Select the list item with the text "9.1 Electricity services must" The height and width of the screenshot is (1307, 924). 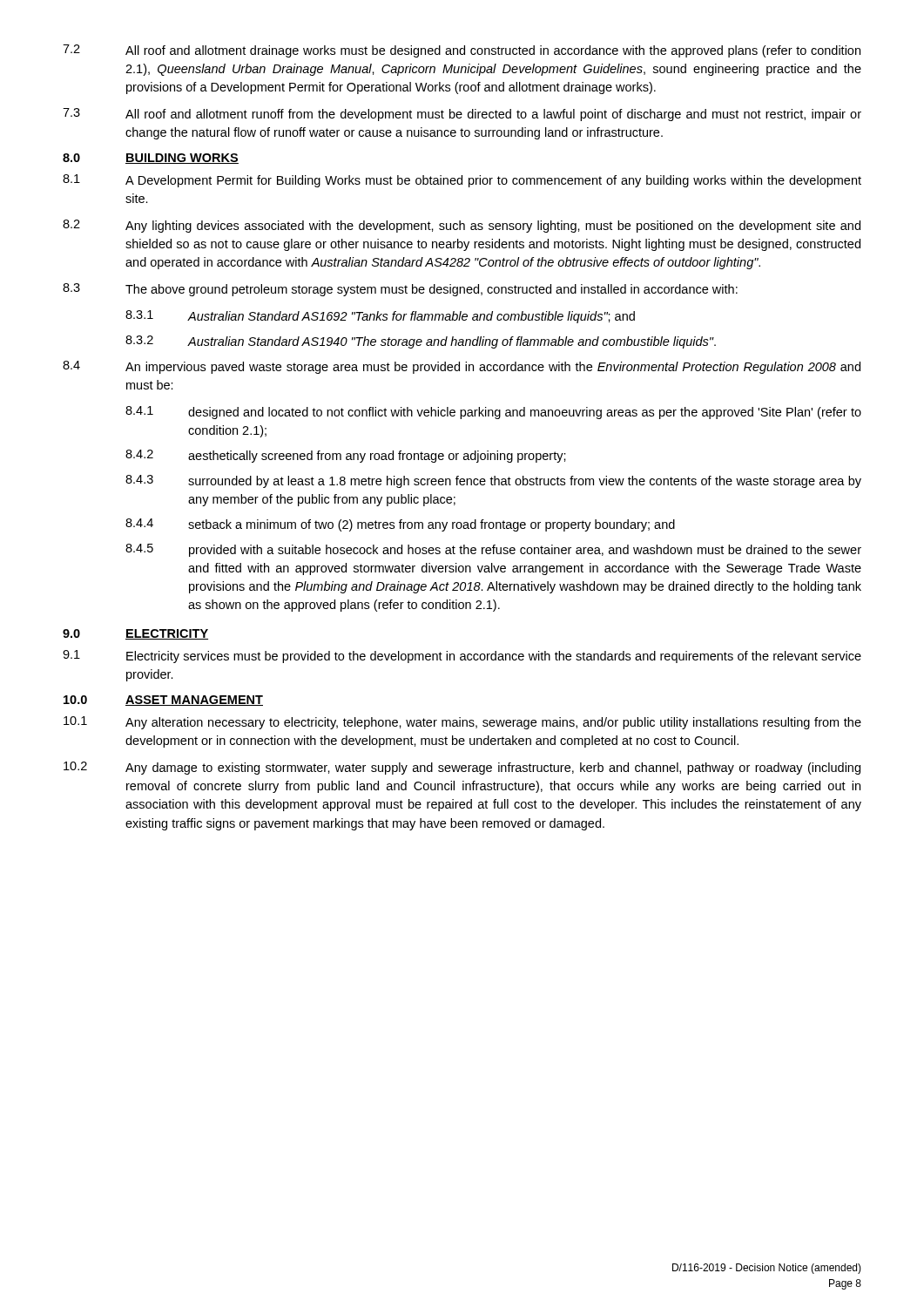pyautogui.click(x=462, y=666)
